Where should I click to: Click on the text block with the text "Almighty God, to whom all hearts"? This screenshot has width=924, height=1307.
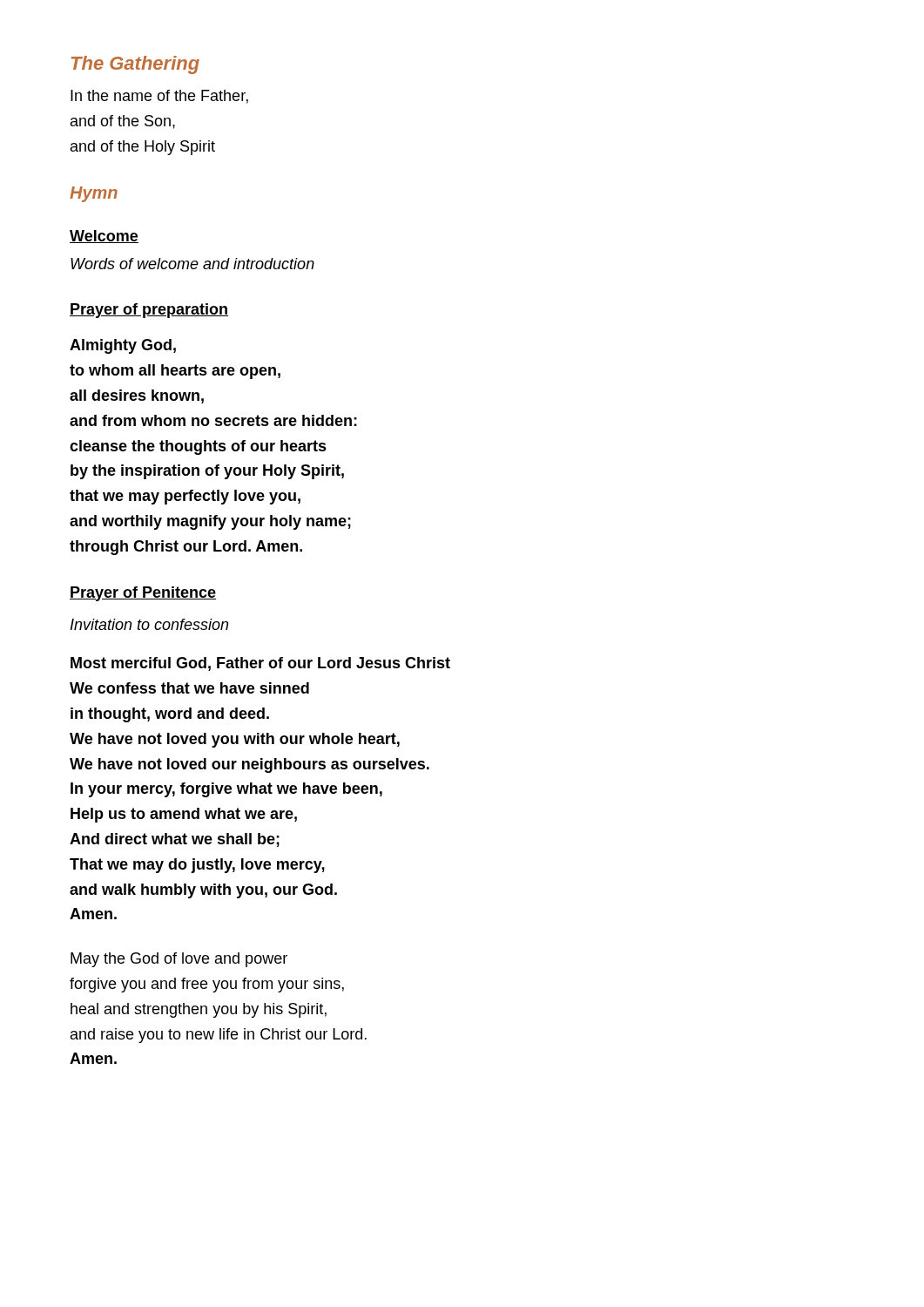(214, 446)
